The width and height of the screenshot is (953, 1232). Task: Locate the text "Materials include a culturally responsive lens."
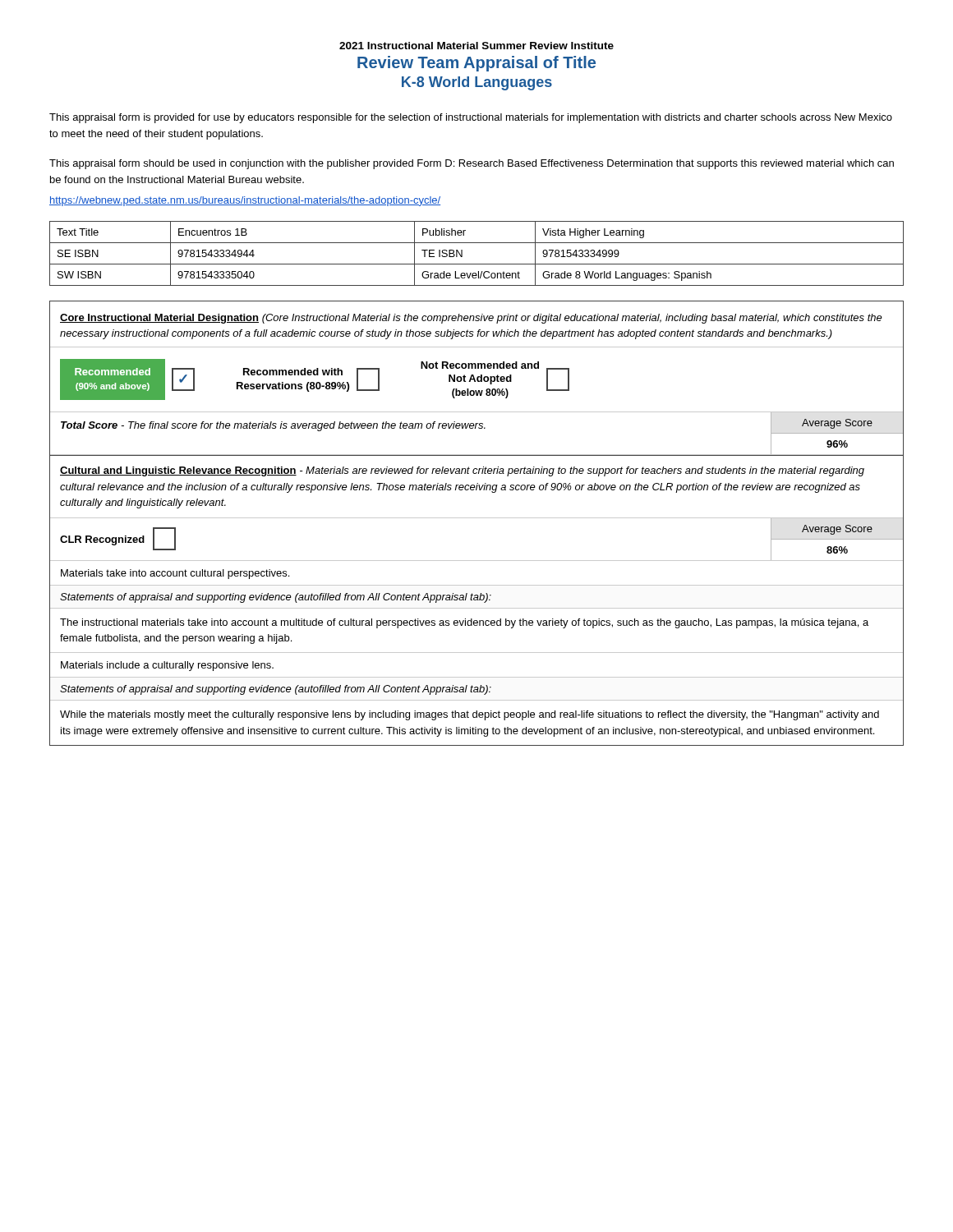167,665
